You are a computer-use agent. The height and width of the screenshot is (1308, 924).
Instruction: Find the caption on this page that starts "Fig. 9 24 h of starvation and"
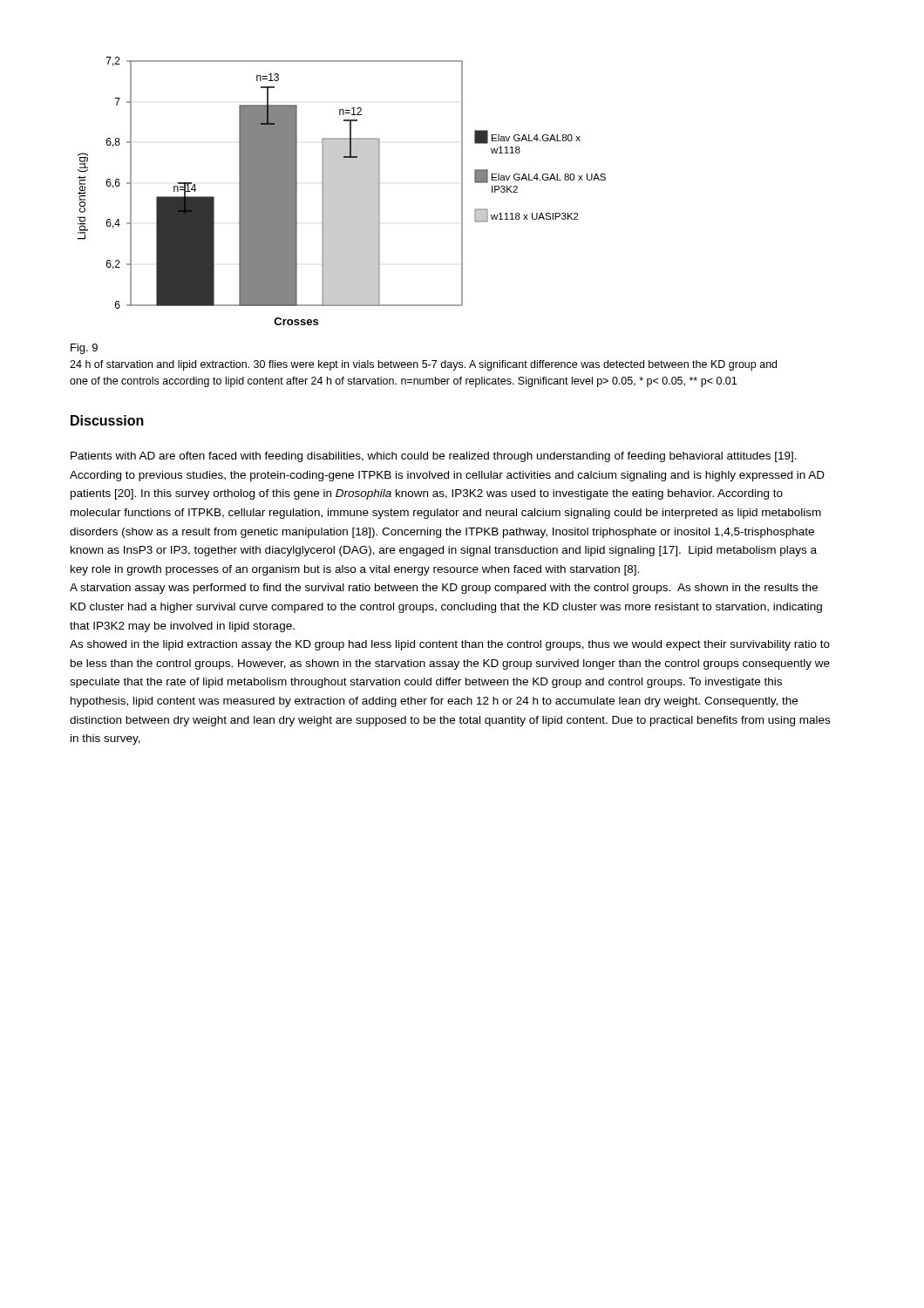424,364
